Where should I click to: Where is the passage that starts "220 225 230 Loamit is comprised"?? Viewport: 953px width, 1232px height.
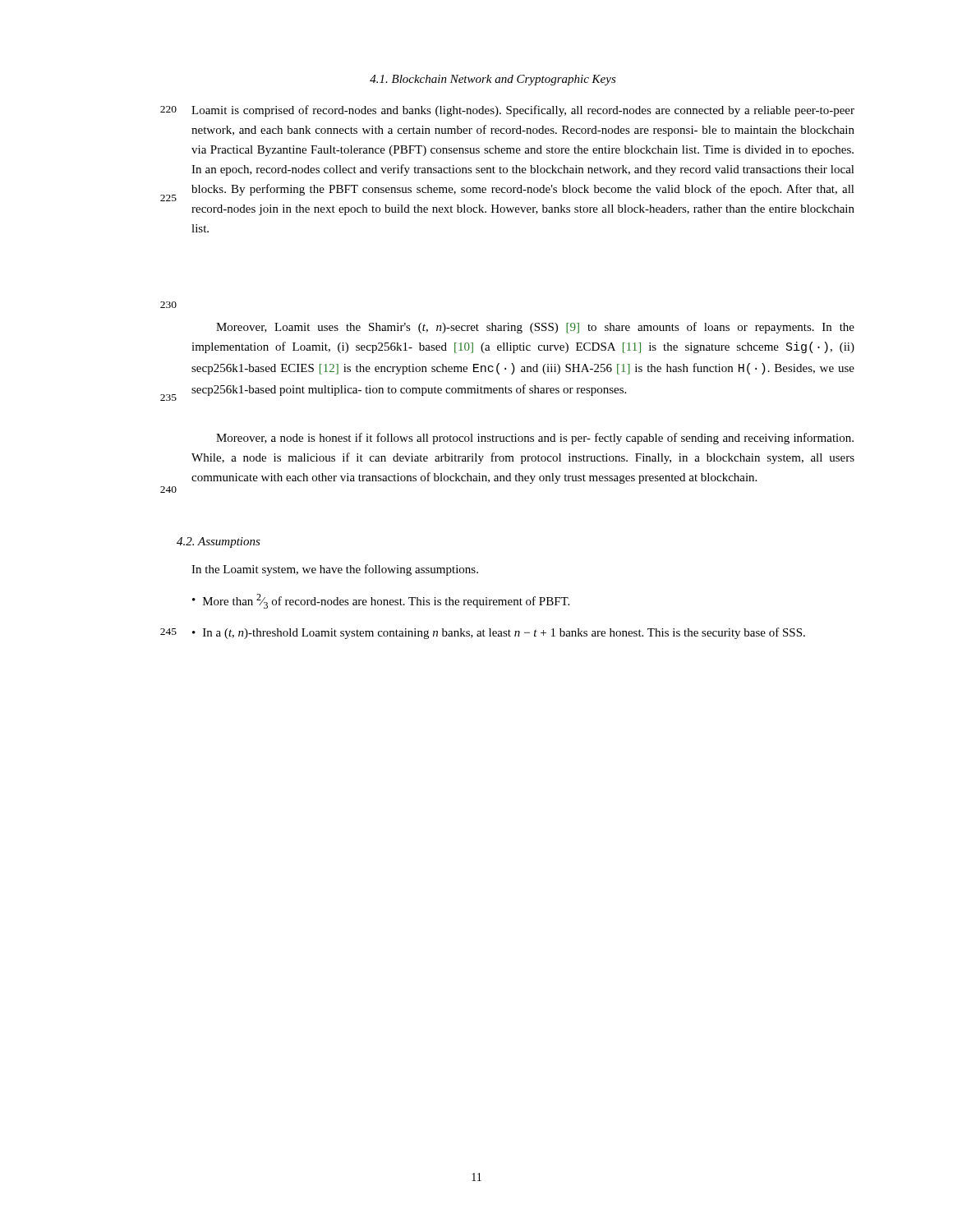pos(493,207)
